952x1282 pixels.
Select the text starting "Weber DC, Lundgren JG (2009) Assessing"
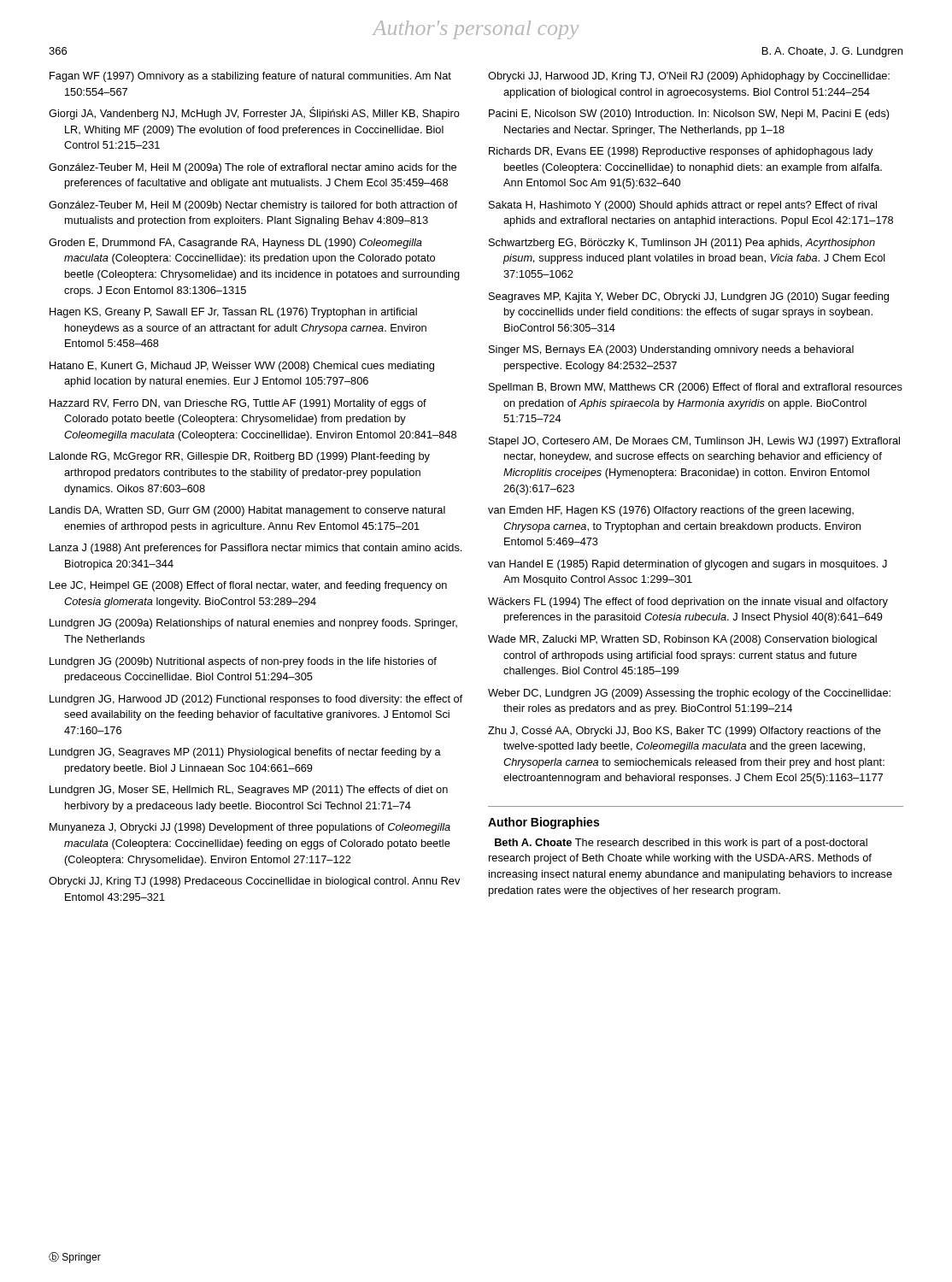[690, 700]
